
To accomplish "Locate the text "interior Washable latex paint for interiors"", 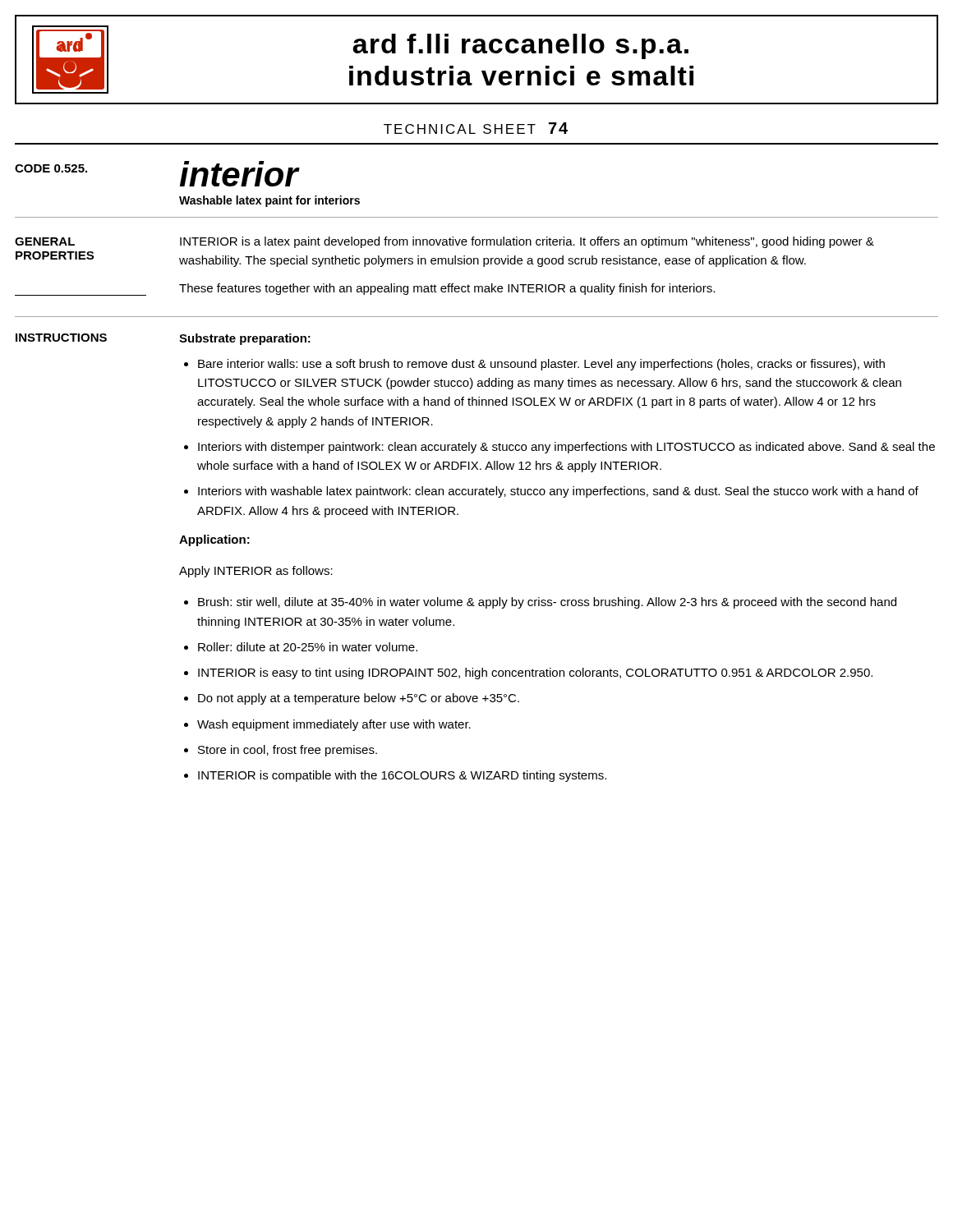I will coord(240,174).
